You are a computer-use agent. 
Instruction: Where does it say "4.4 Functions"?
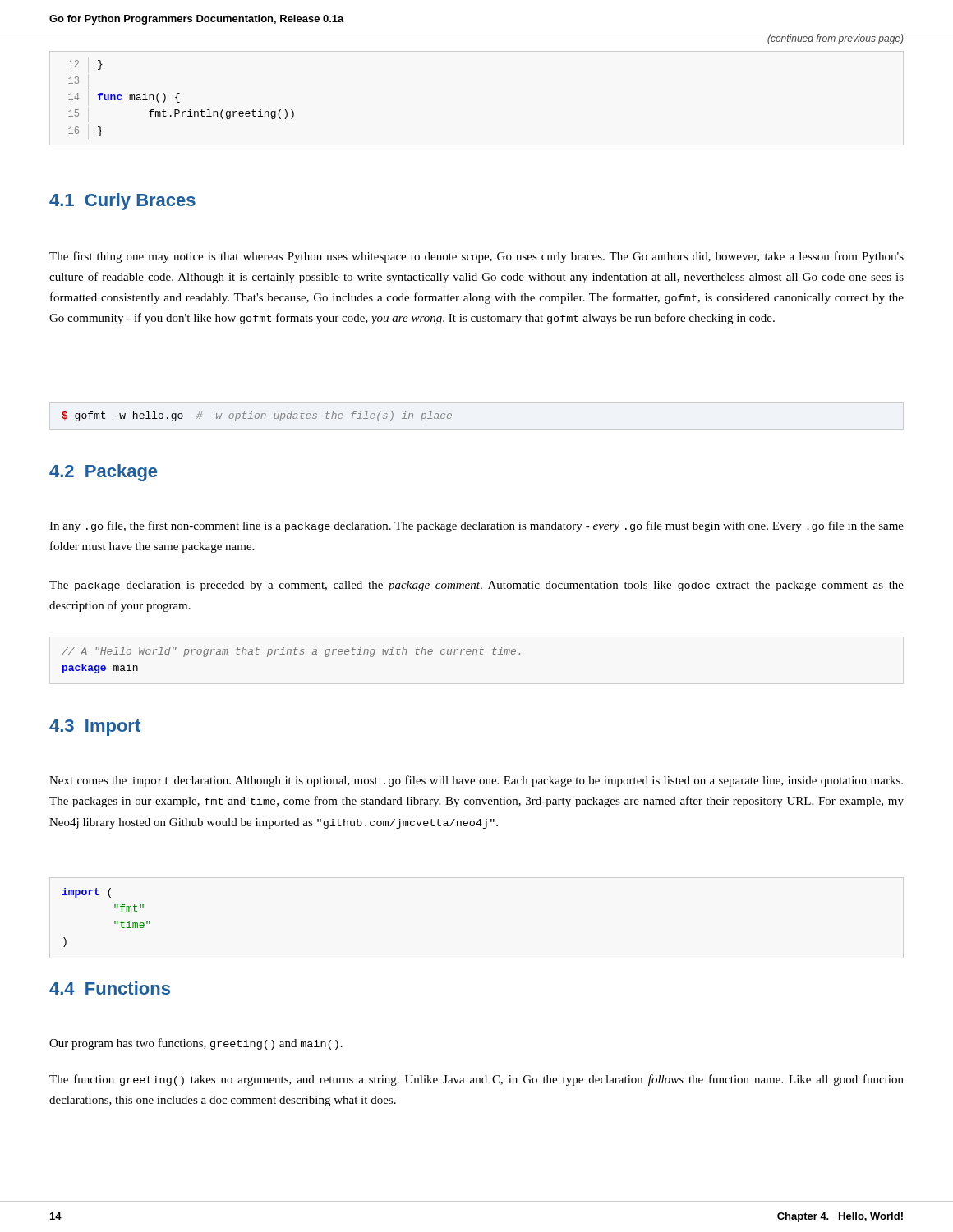(110, 988)
